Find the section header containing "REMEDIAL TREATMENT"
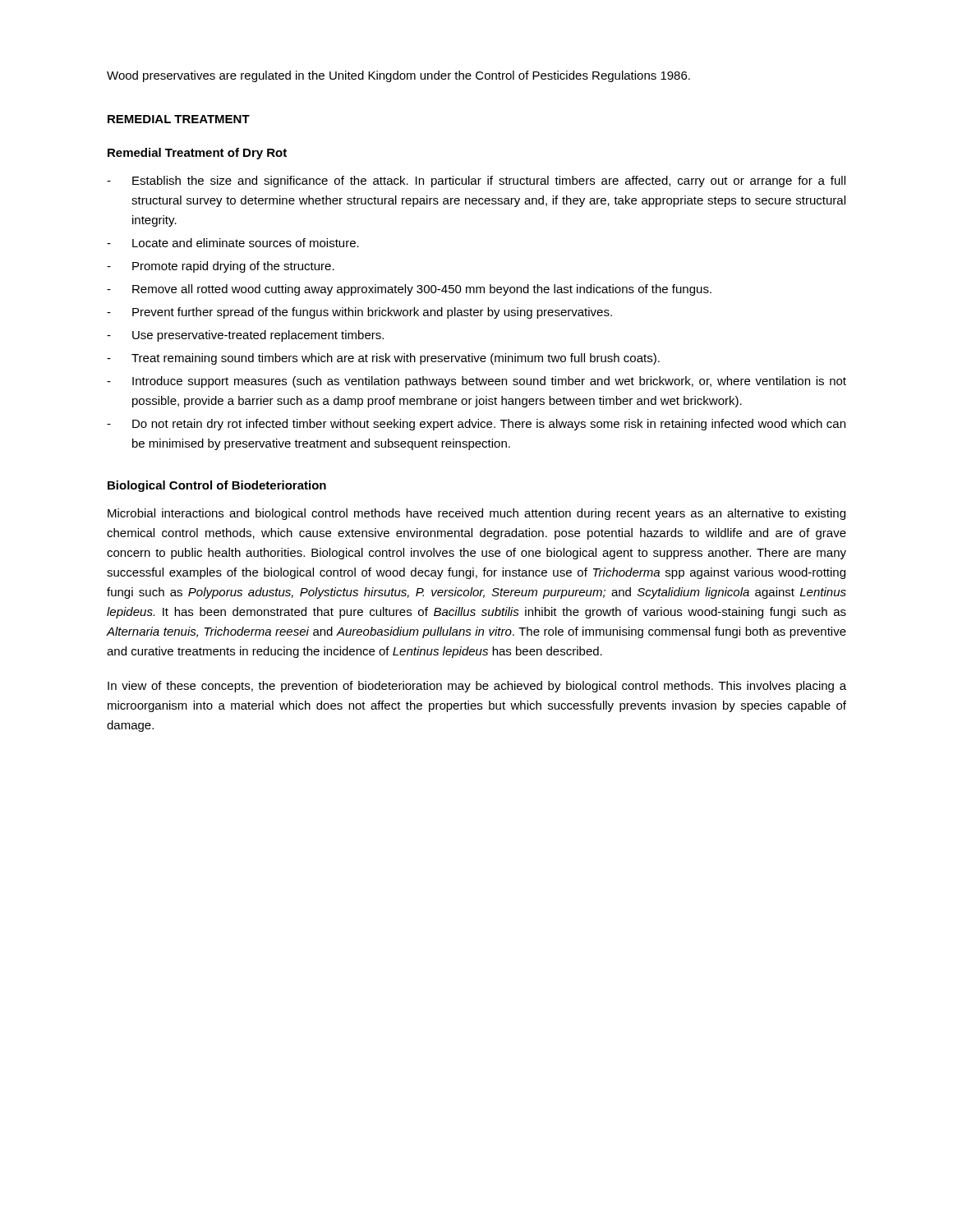This screenshot has height=1232, width=953. (x=178, y=119)
